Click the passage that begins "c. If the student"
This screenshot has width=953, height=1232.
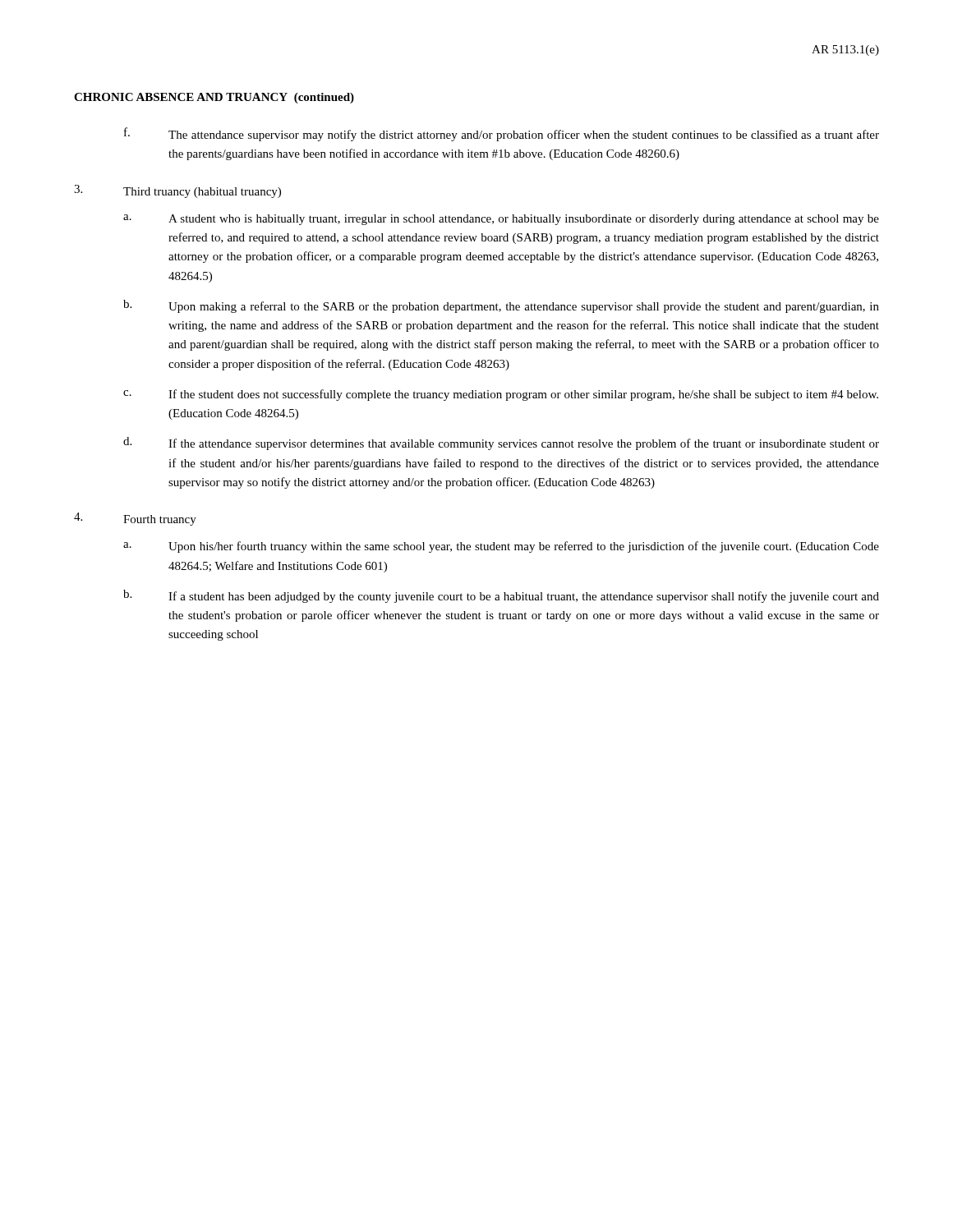point(501,404)
